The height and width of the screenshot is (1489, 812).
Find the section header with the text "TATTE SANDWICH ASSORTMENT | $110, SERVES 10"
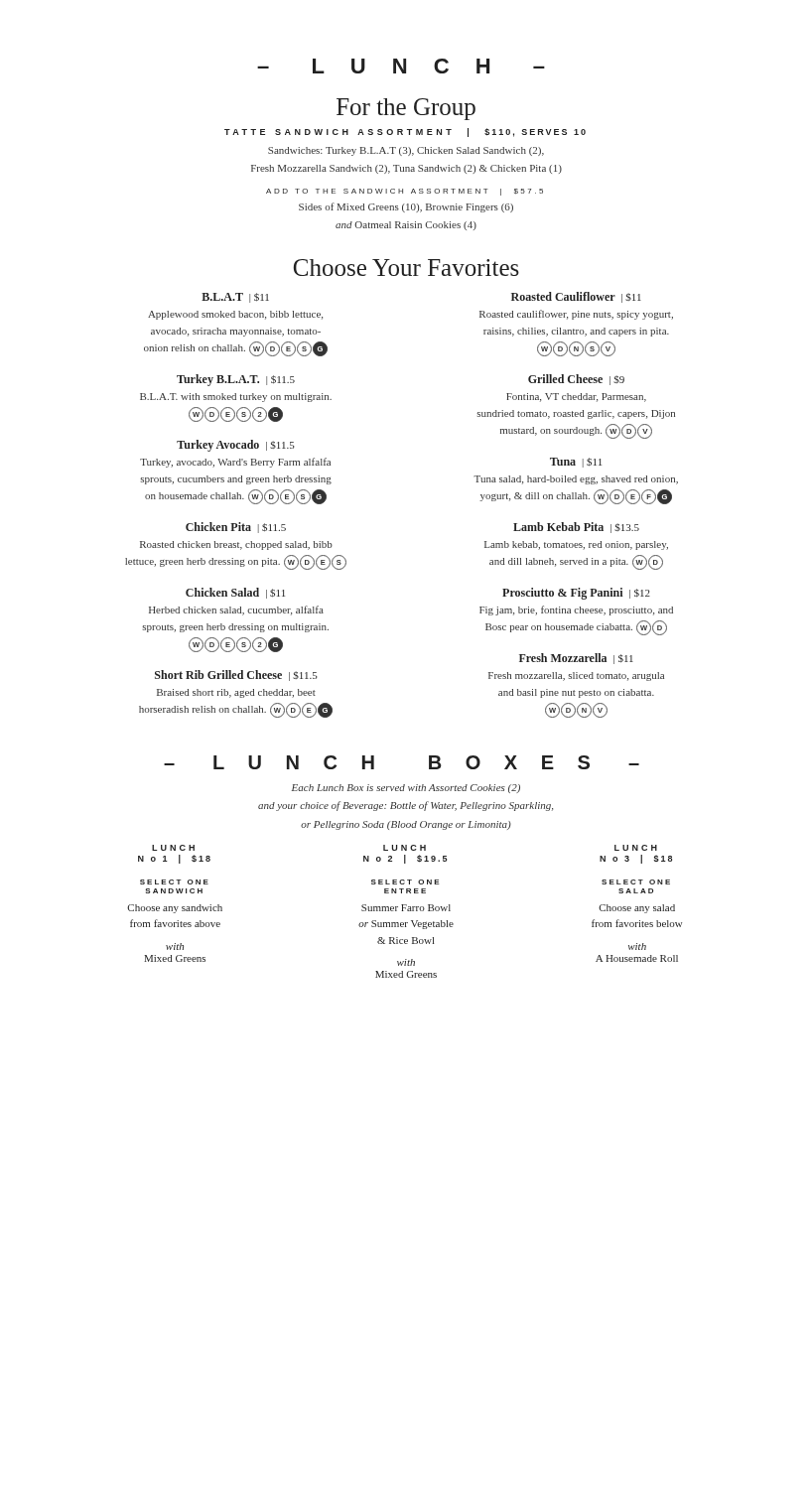pos(406,132)
